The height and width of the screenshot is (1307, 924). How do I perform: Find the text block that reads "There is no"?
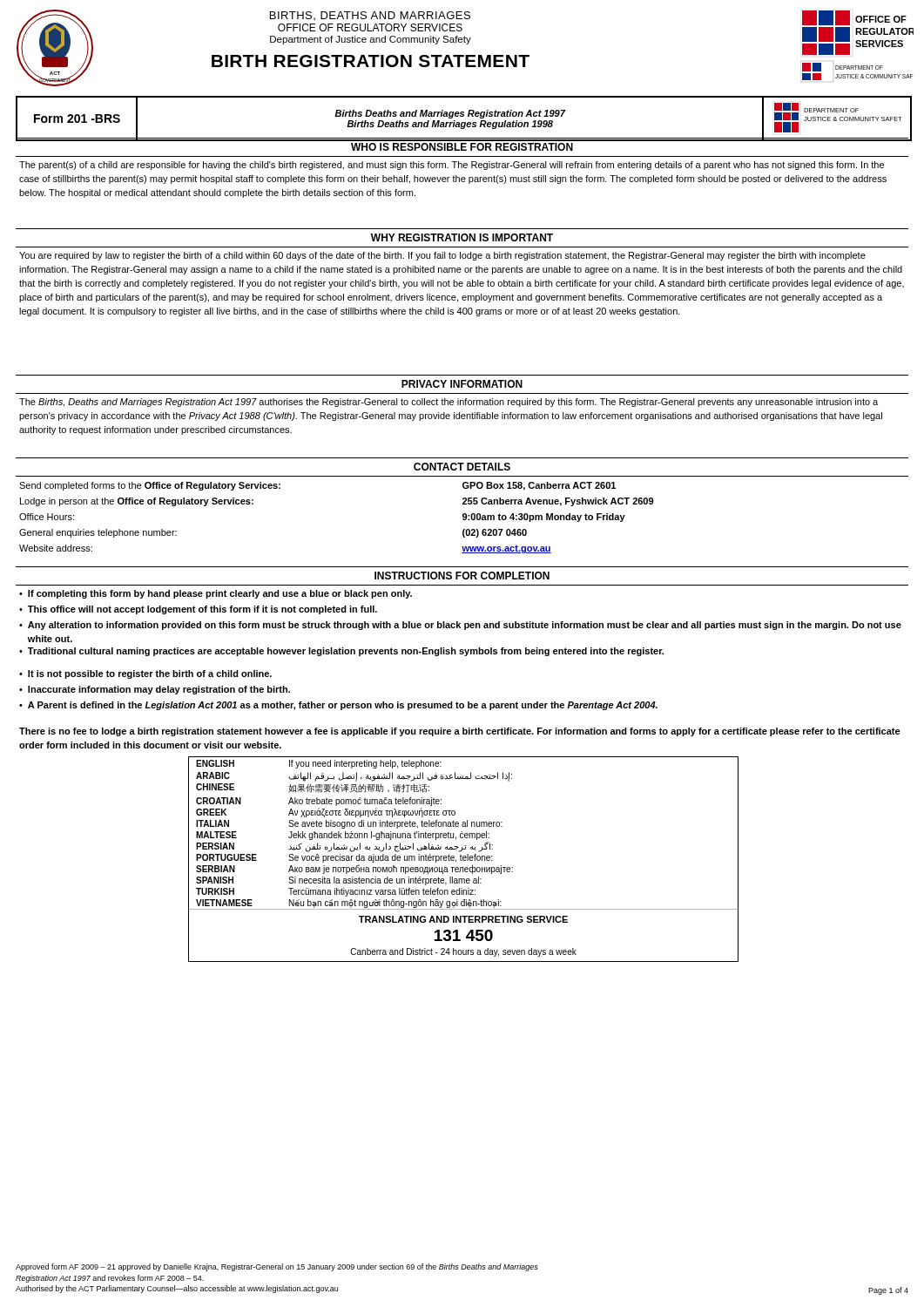460,738
